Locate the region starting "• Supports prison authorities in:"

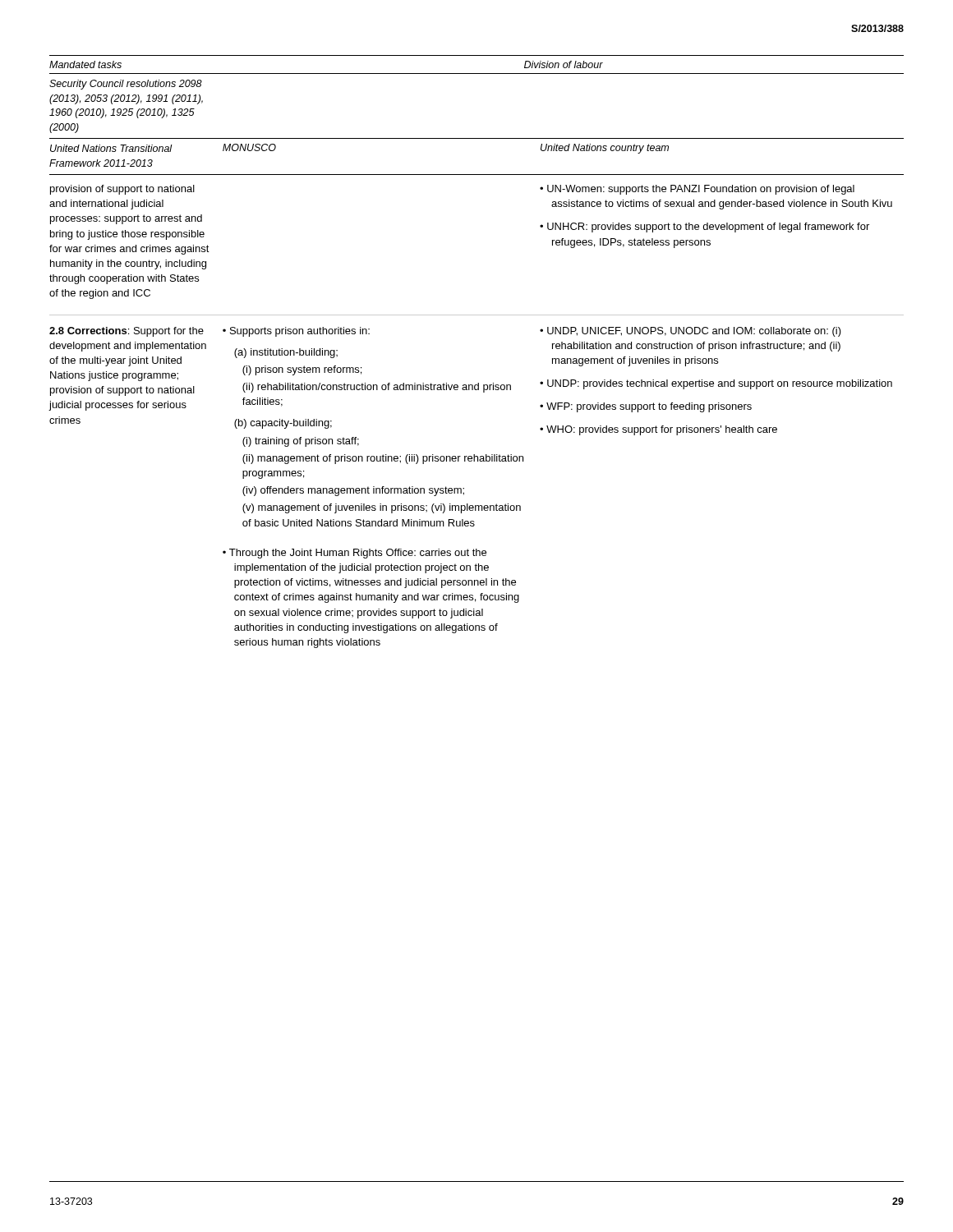pos(296,330)
